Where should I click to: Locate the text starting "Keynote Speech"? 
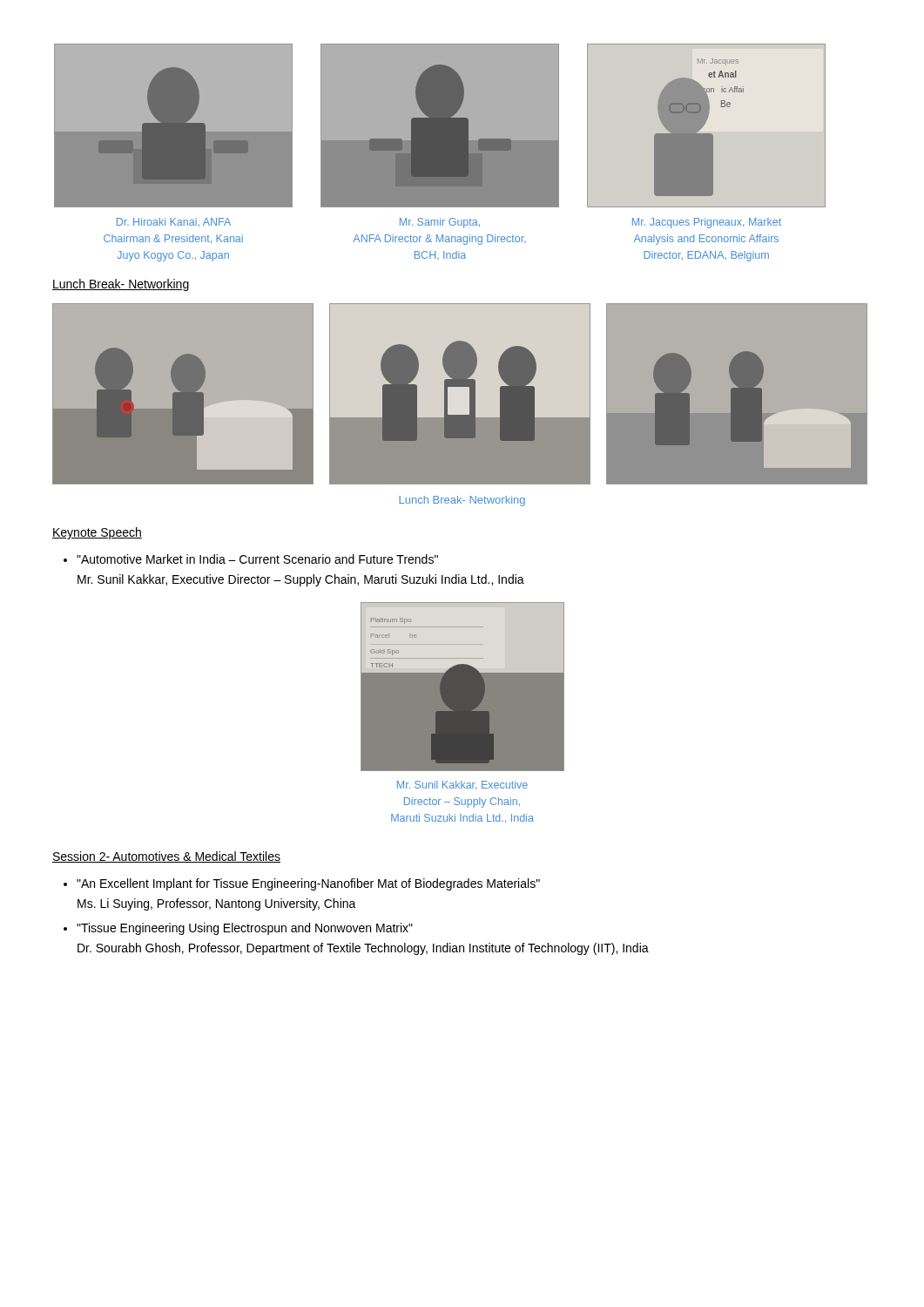pyautogui.click(x=97, y=533)
